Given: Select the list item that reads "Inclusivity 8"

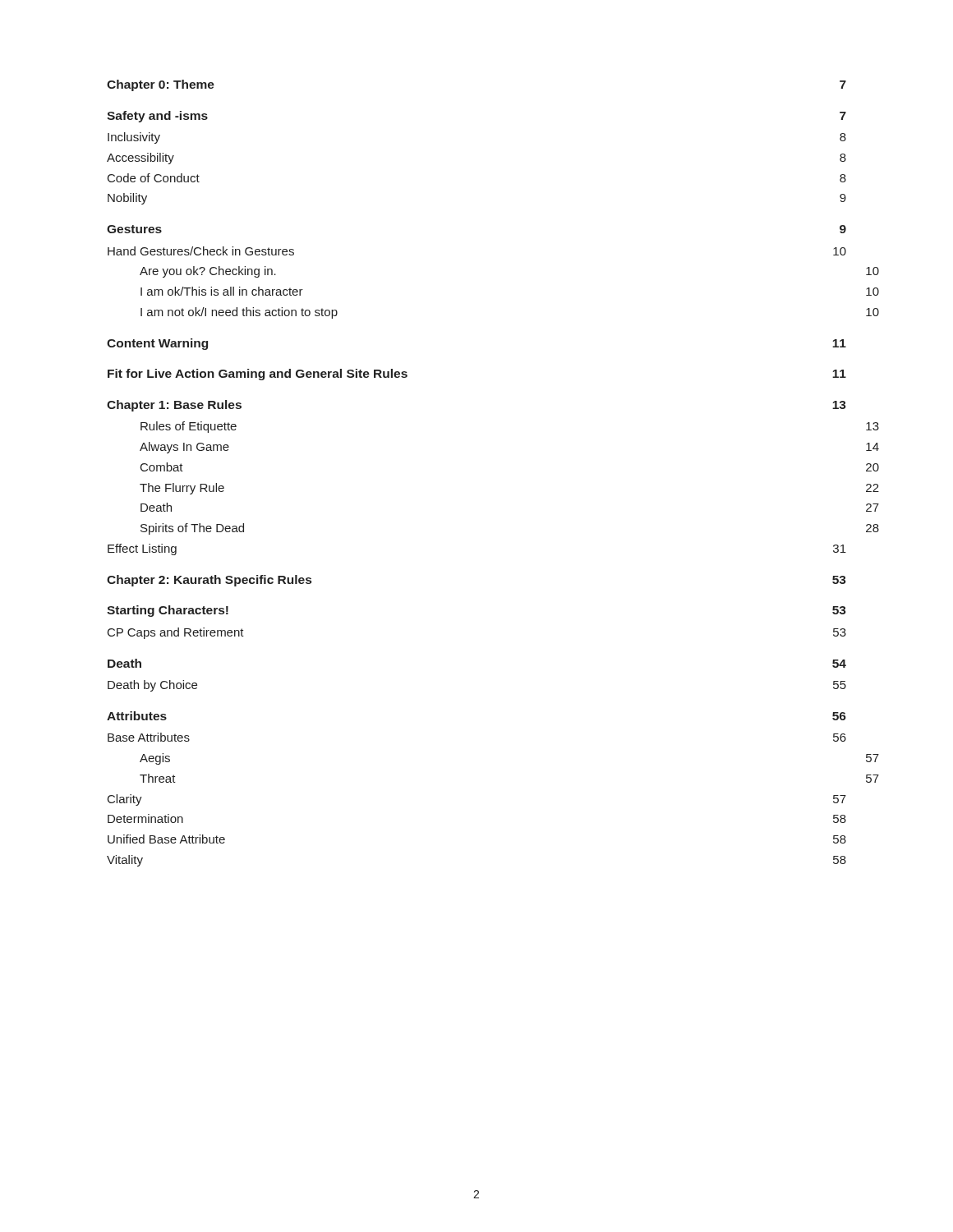Looking at the screenshot, I should click(136, 138).
